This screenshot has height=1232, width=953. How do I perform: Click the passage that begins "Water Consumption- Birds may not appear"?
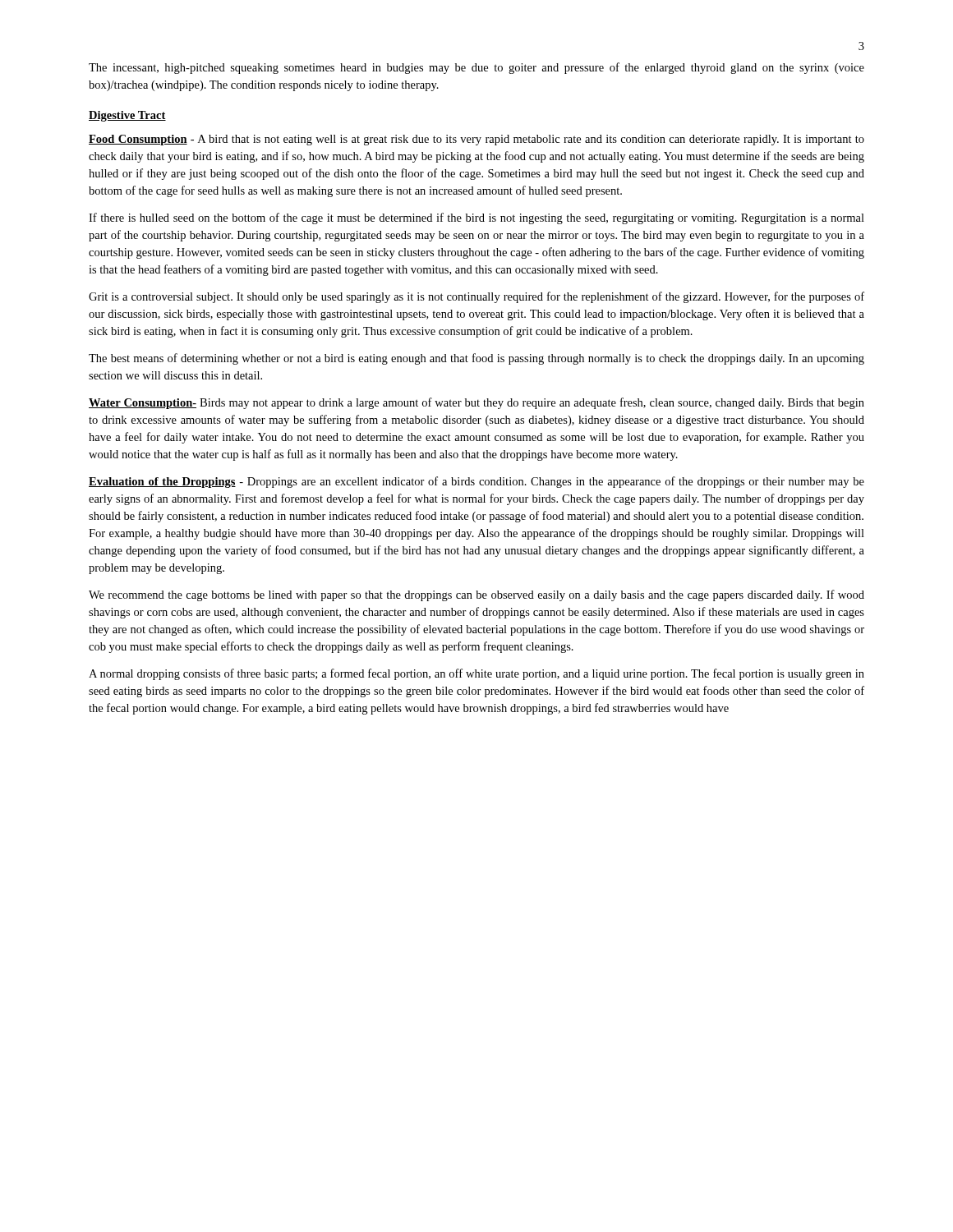476,429
